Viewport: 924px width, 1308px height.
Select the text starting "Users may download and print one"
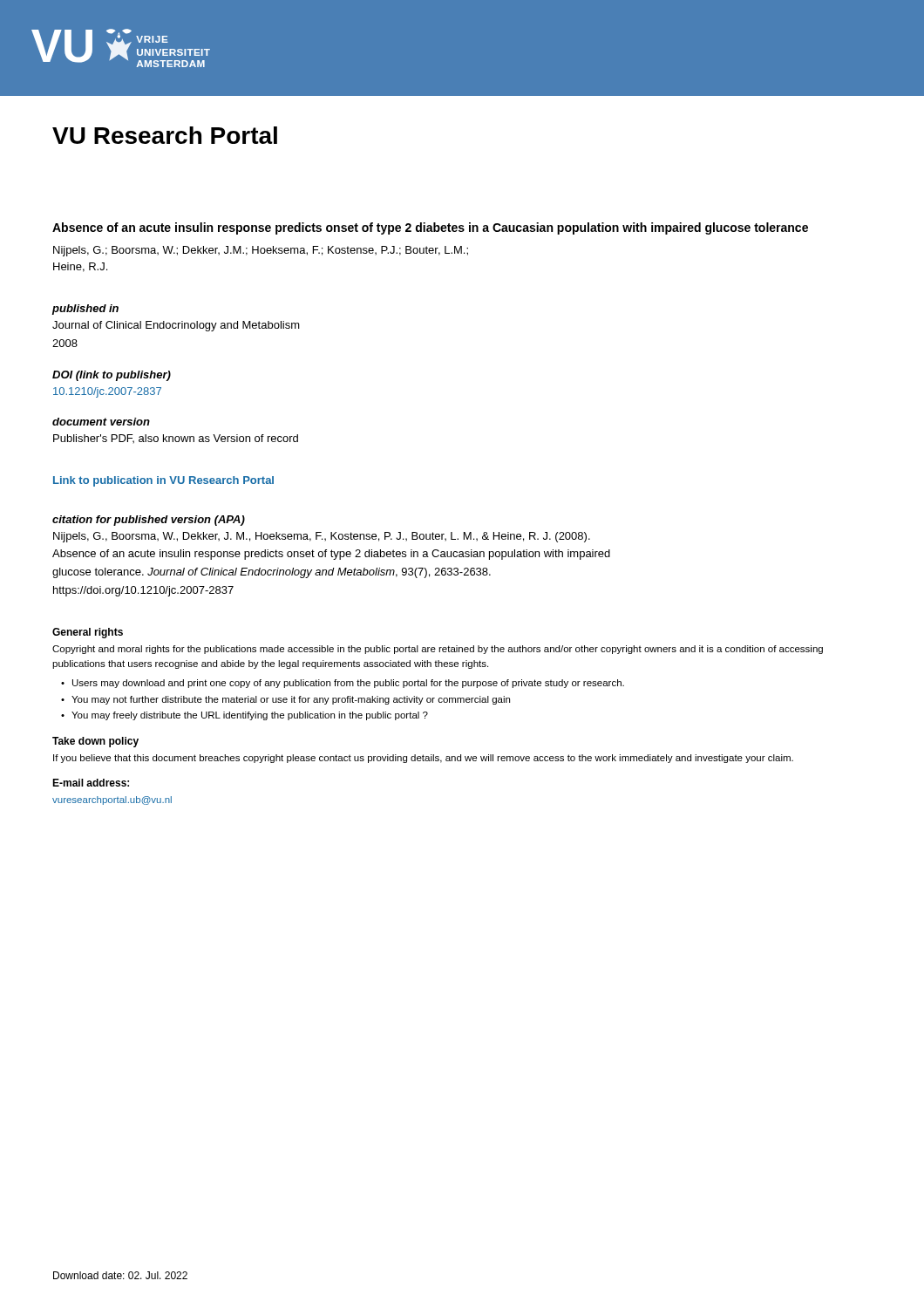(348, 683)
